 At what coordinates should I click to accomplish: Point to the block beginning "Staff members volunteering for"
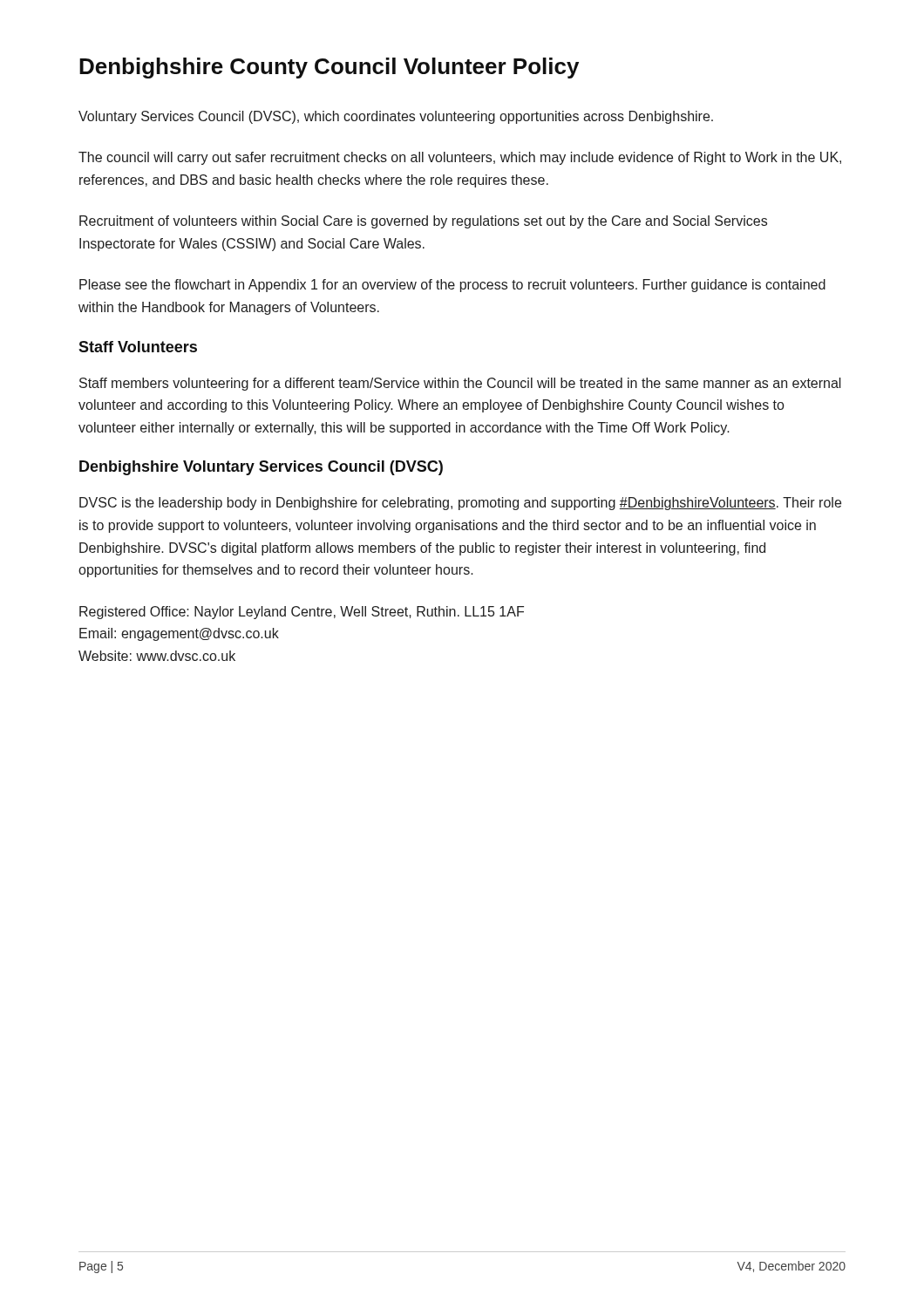[x=460, y=405]
